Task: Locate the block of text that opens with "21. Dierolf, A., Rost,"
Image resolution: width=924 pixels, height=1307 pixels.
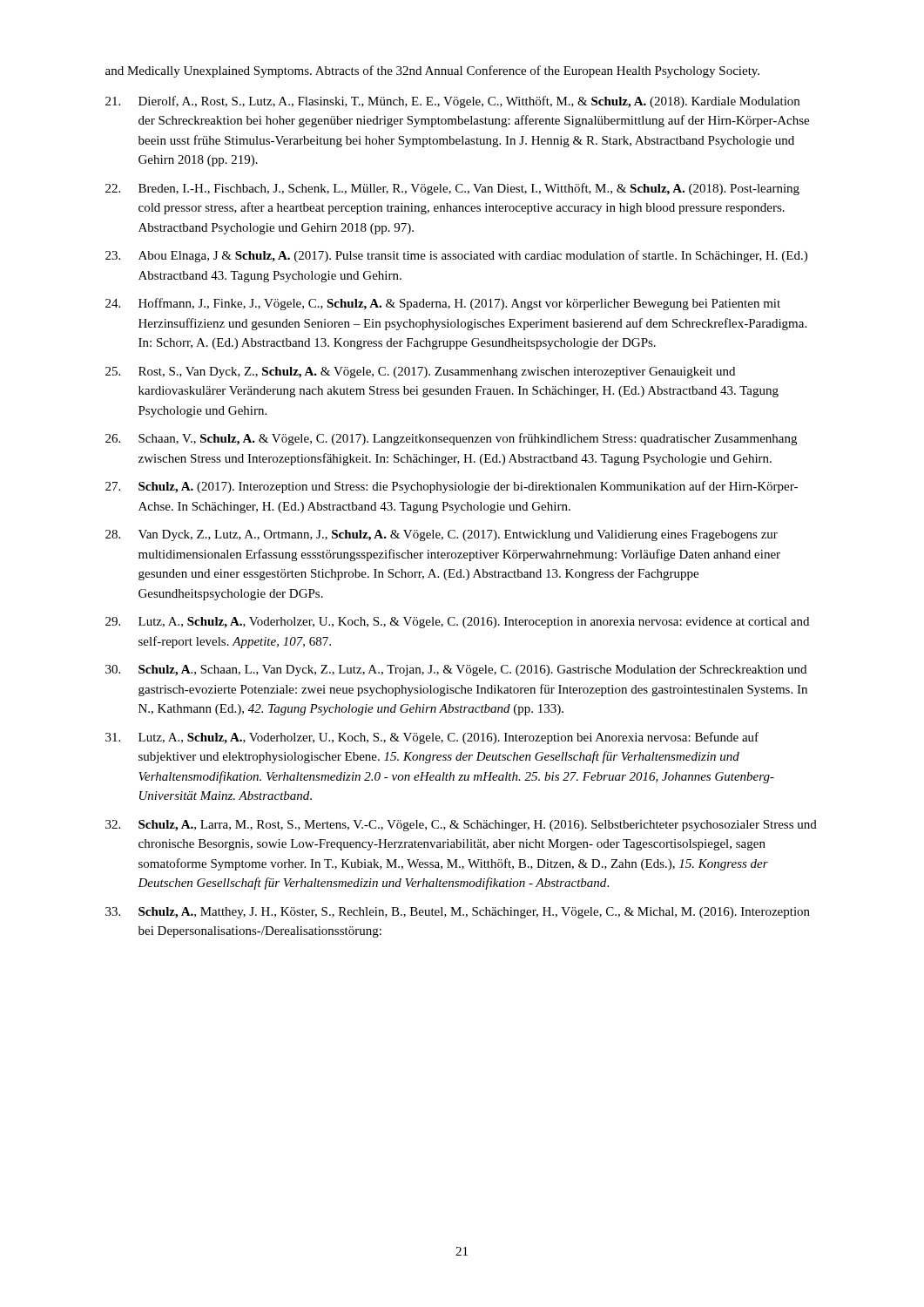Action: click(462, 130)
